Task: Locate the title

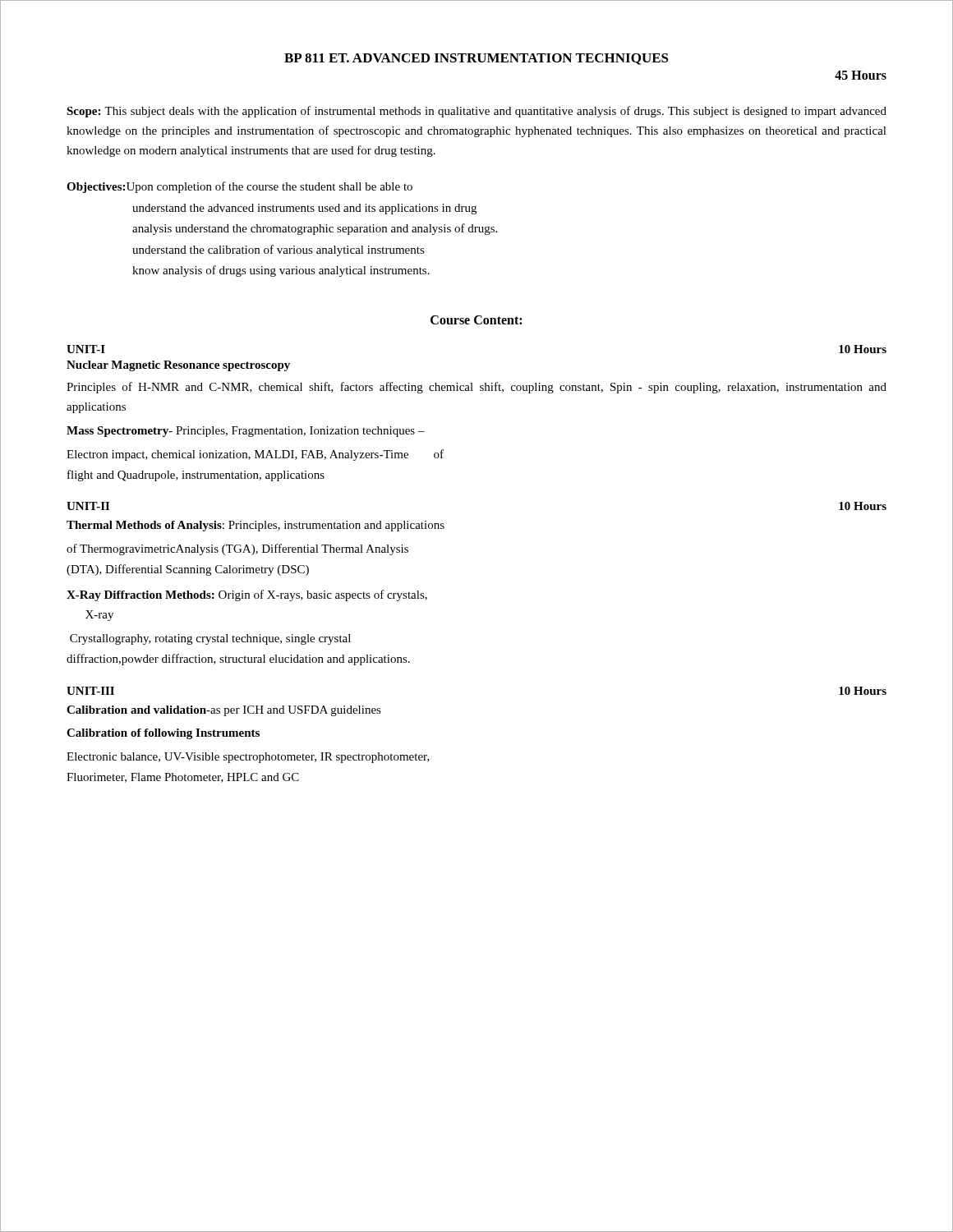Action: pos(476,67)
